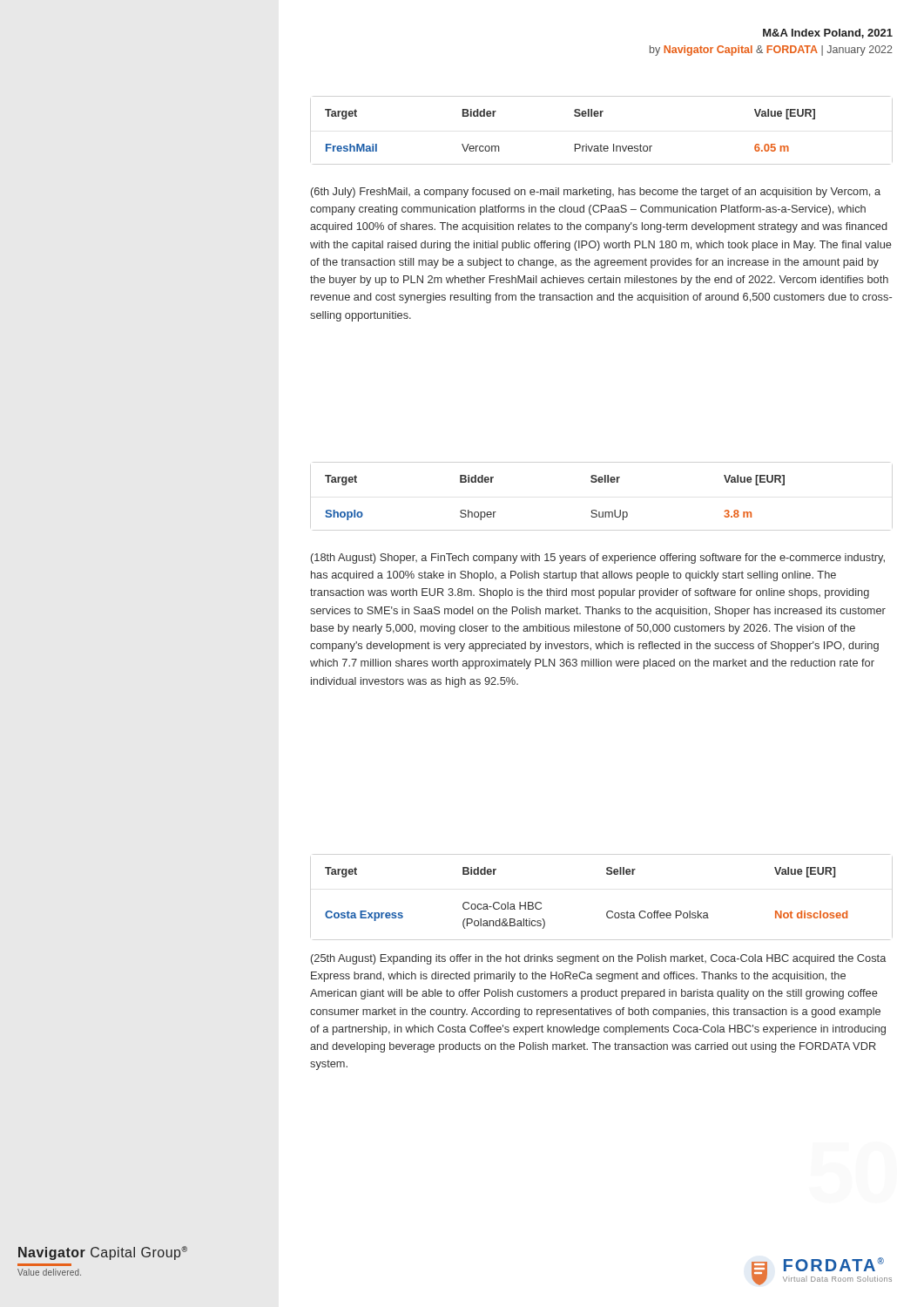Point to the passage starting "(25th August) Expanding its offer in the hot"
The width and height of the screenshot is (924, 1307).
(601, 1011)
